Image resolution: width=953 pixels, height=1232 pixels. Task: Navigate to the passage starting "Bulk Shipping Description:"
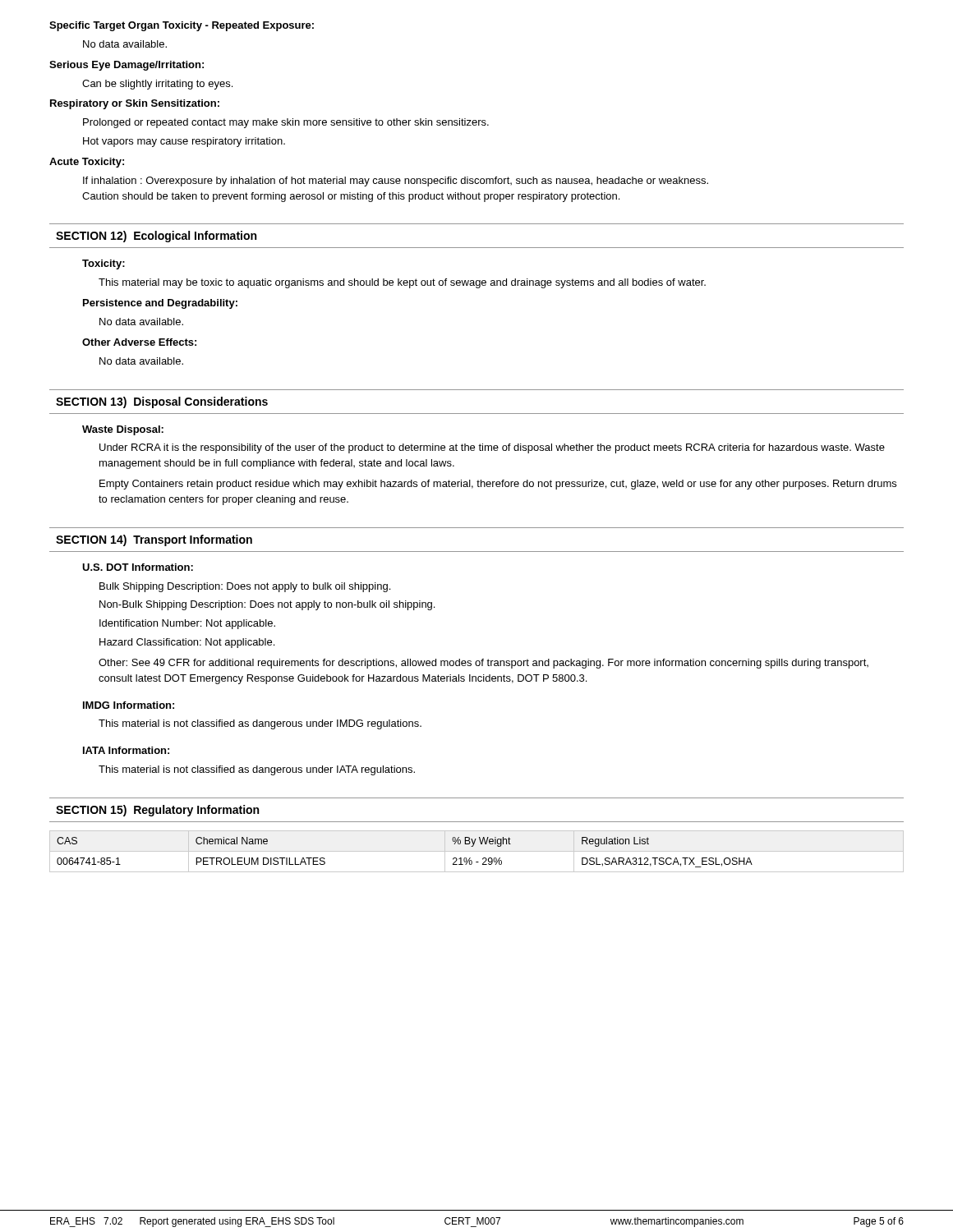(x=245, y=587)
